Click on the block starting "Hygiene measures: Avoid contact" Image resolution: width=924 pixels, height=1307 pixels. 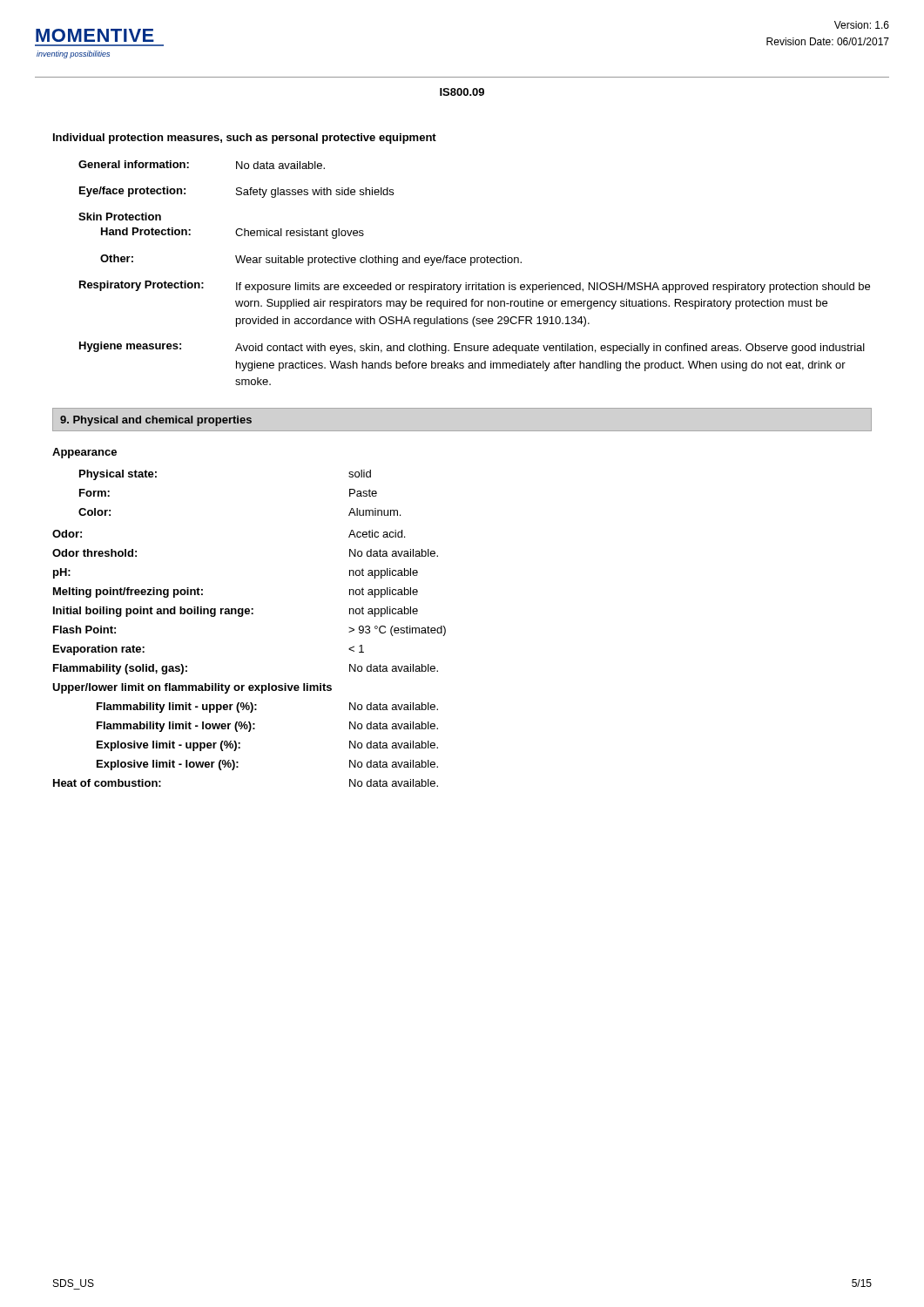pos(462,365)
